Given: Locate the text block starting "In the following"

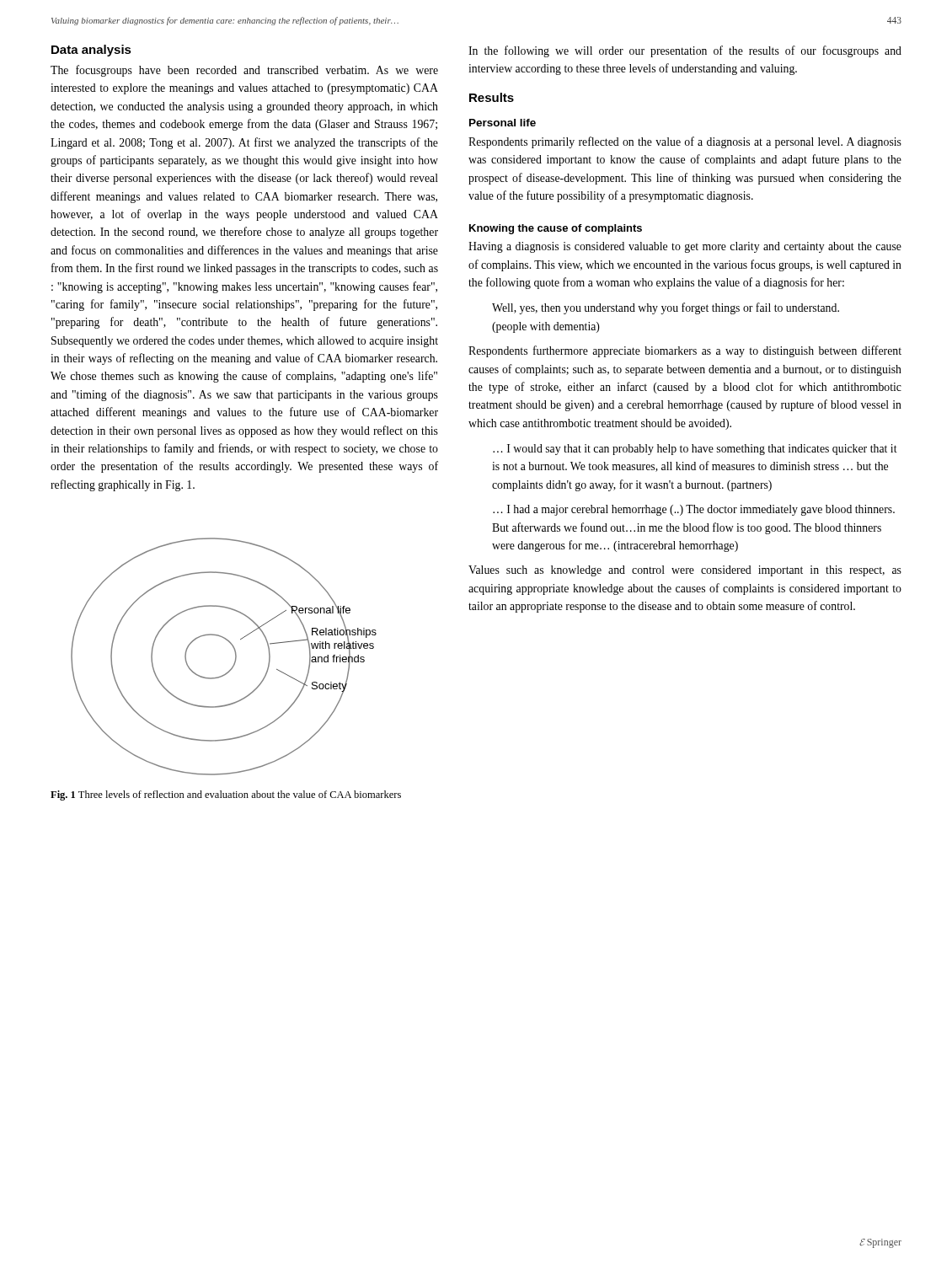Looking at the screenshot, I should 685,60.
